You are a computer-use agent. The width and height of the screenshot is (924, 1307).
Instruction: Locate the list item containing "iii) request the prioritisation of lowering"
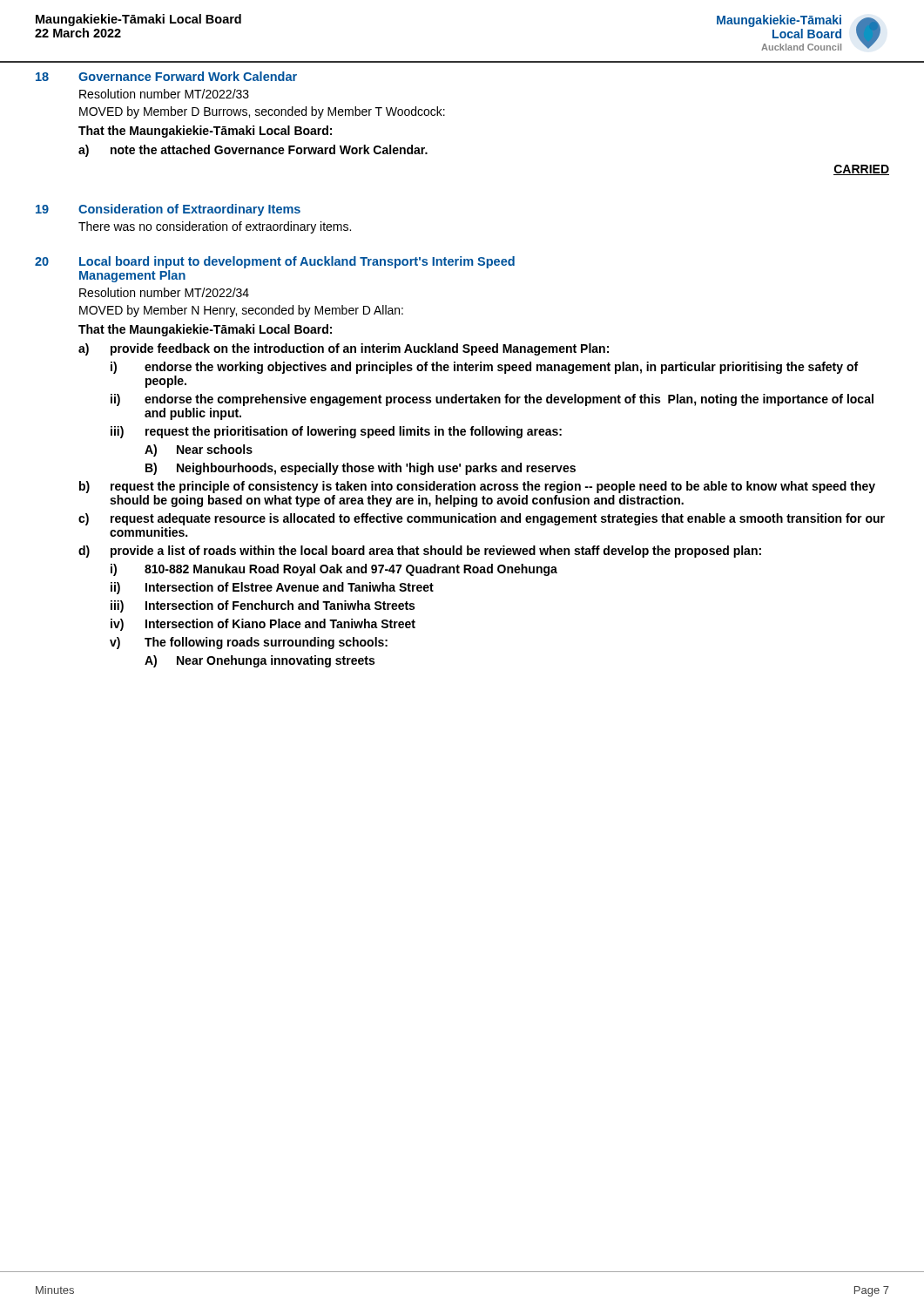(499, 431)
